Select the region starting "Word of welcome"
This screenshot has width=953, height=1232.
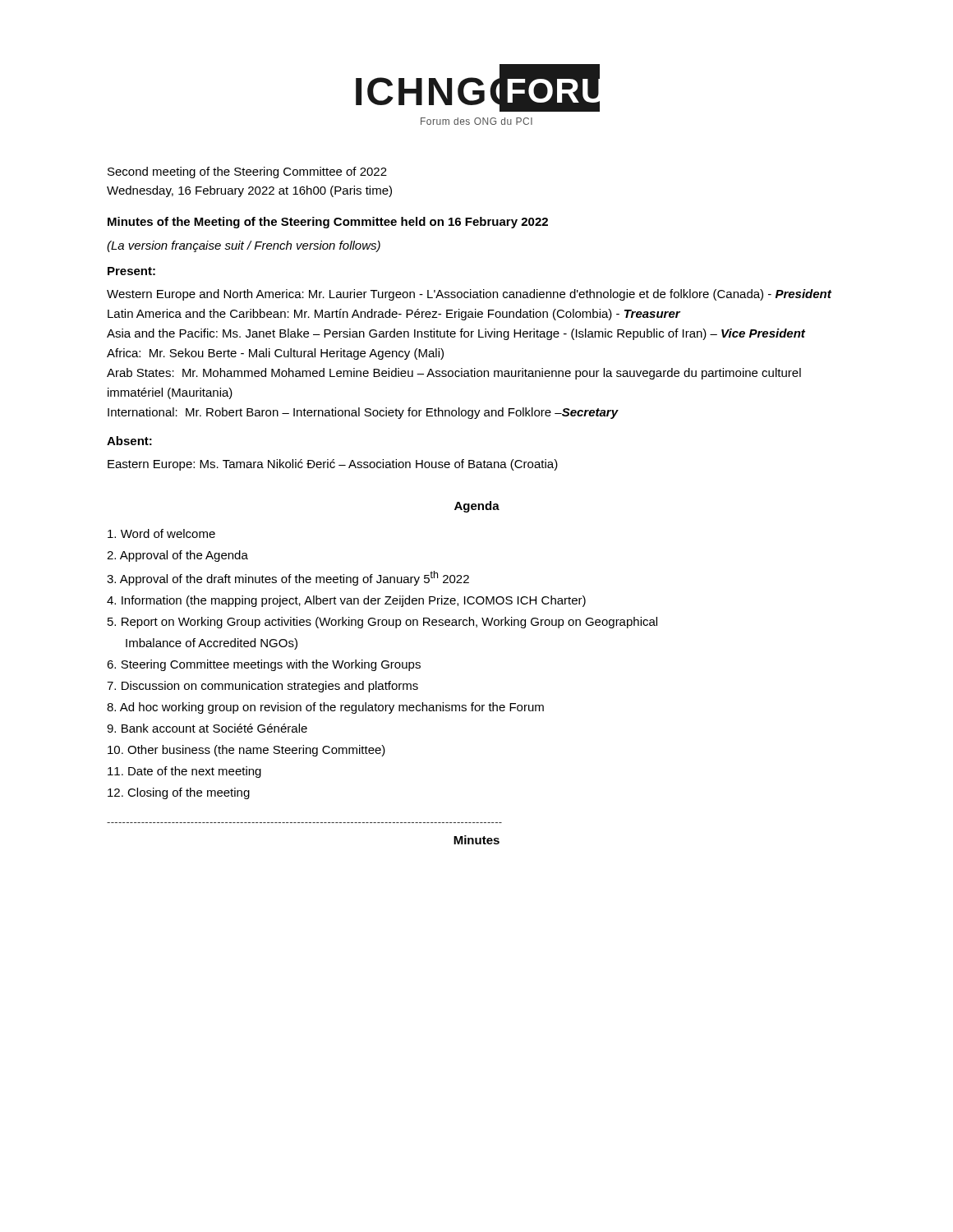161,533
